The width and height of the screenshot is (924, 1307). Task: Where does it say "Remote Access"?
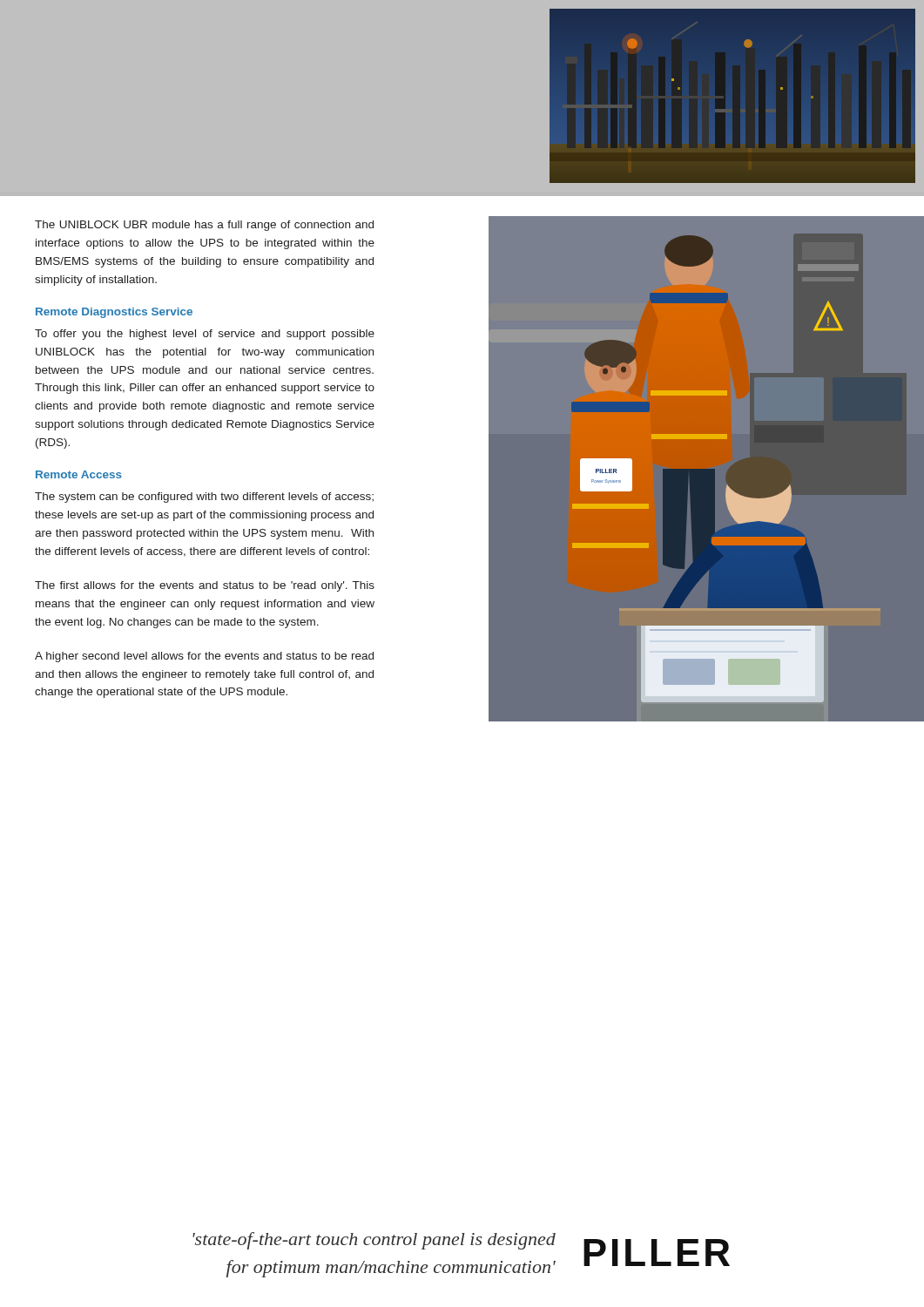point(78,475)
